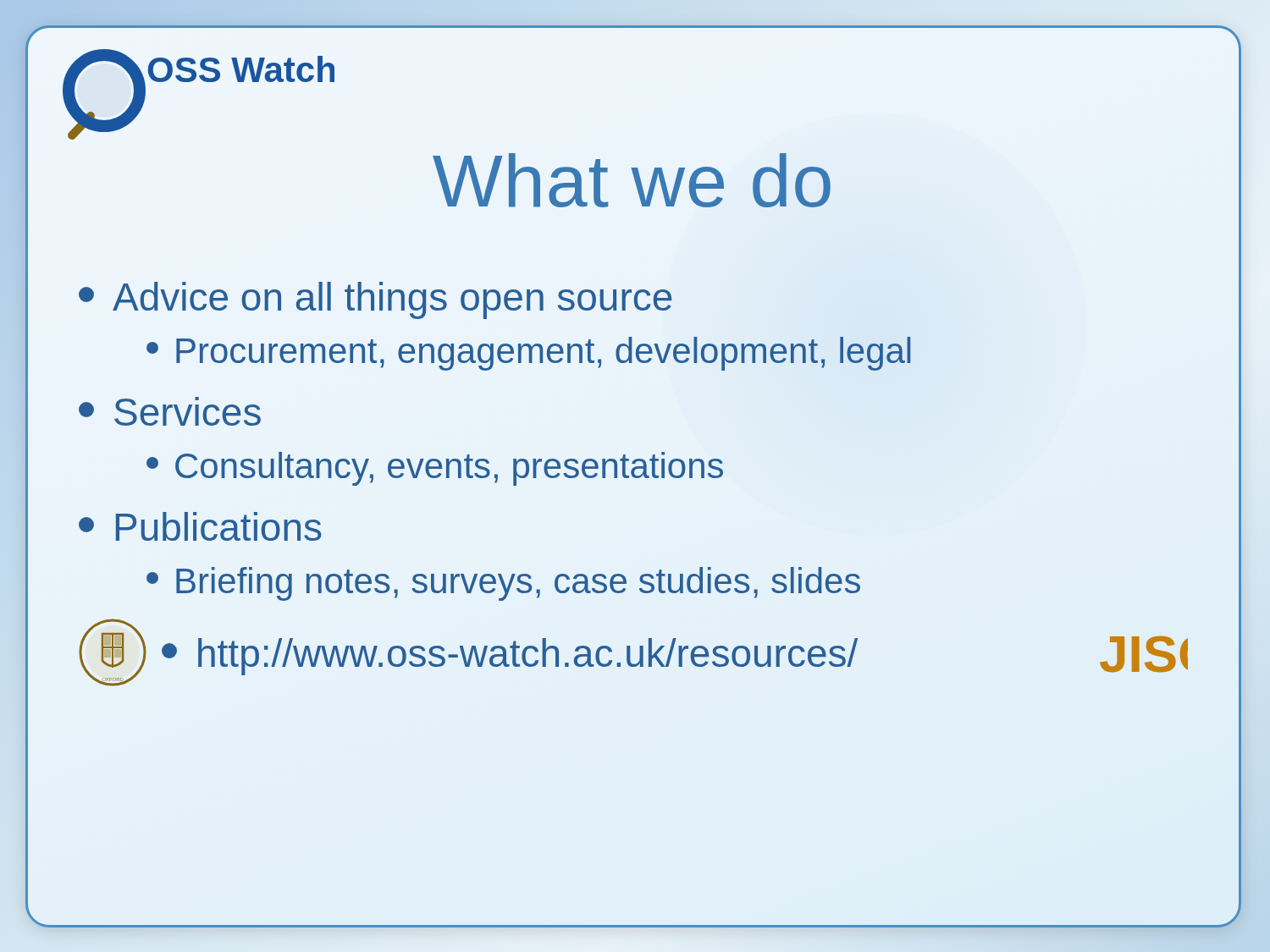Where does it say "What we do"?
The height and width of the screenshot is (952, 1270).
[x=633, y=181]
